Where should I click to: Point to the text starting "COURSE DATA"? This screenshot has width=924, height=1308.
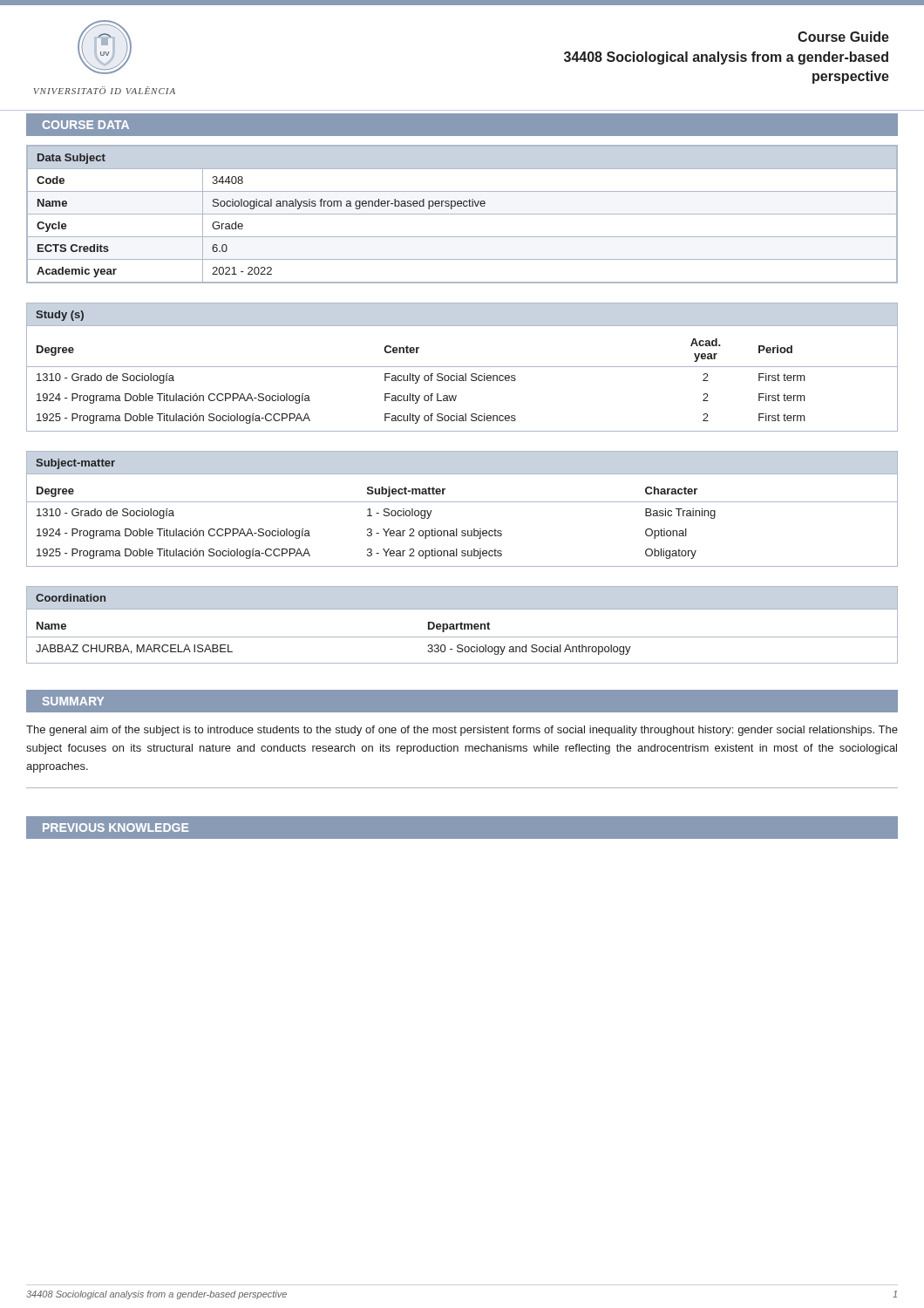point(86,125)
